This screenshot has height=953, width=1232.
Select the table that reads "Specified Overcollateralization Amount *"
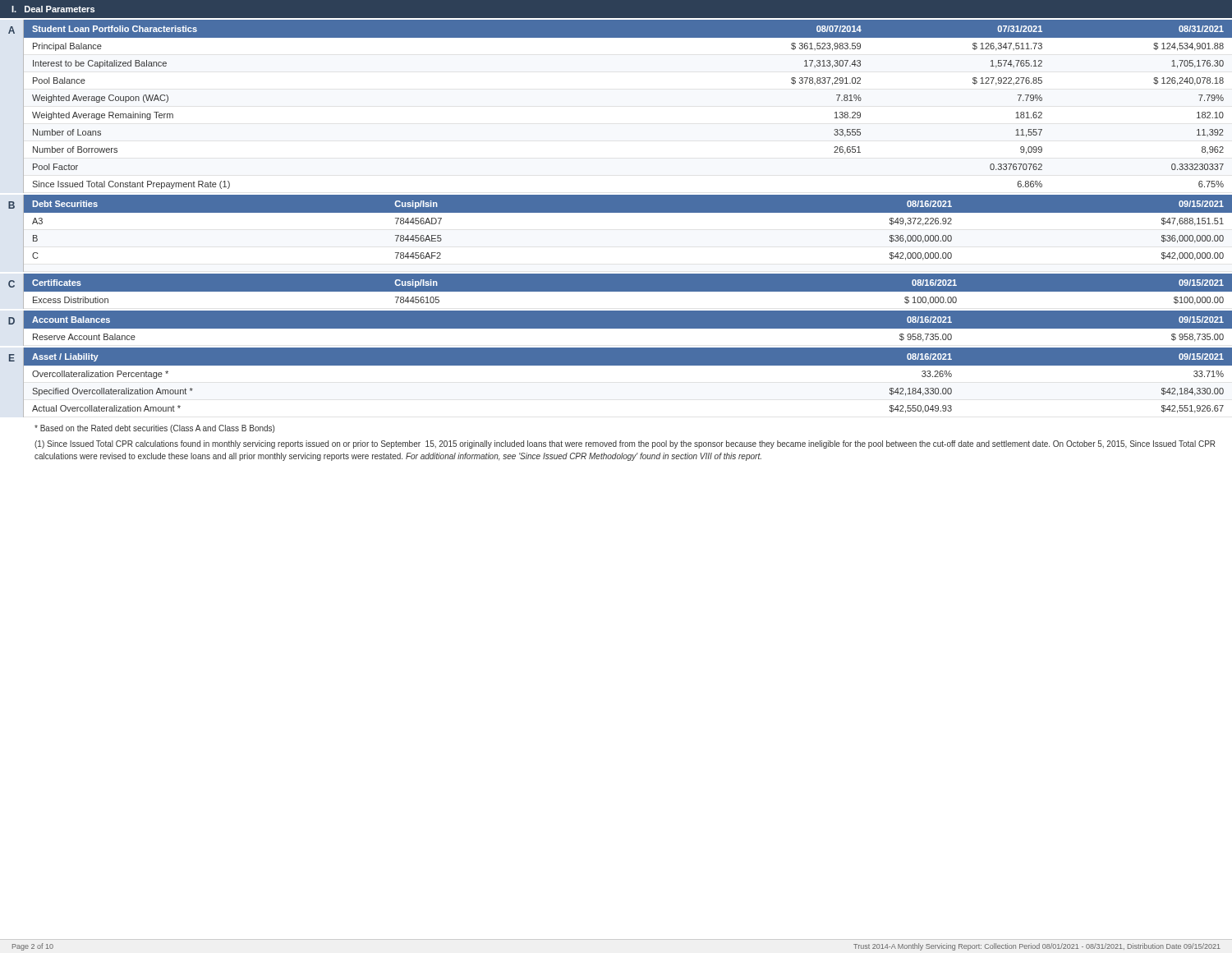(x=628, y=382)
